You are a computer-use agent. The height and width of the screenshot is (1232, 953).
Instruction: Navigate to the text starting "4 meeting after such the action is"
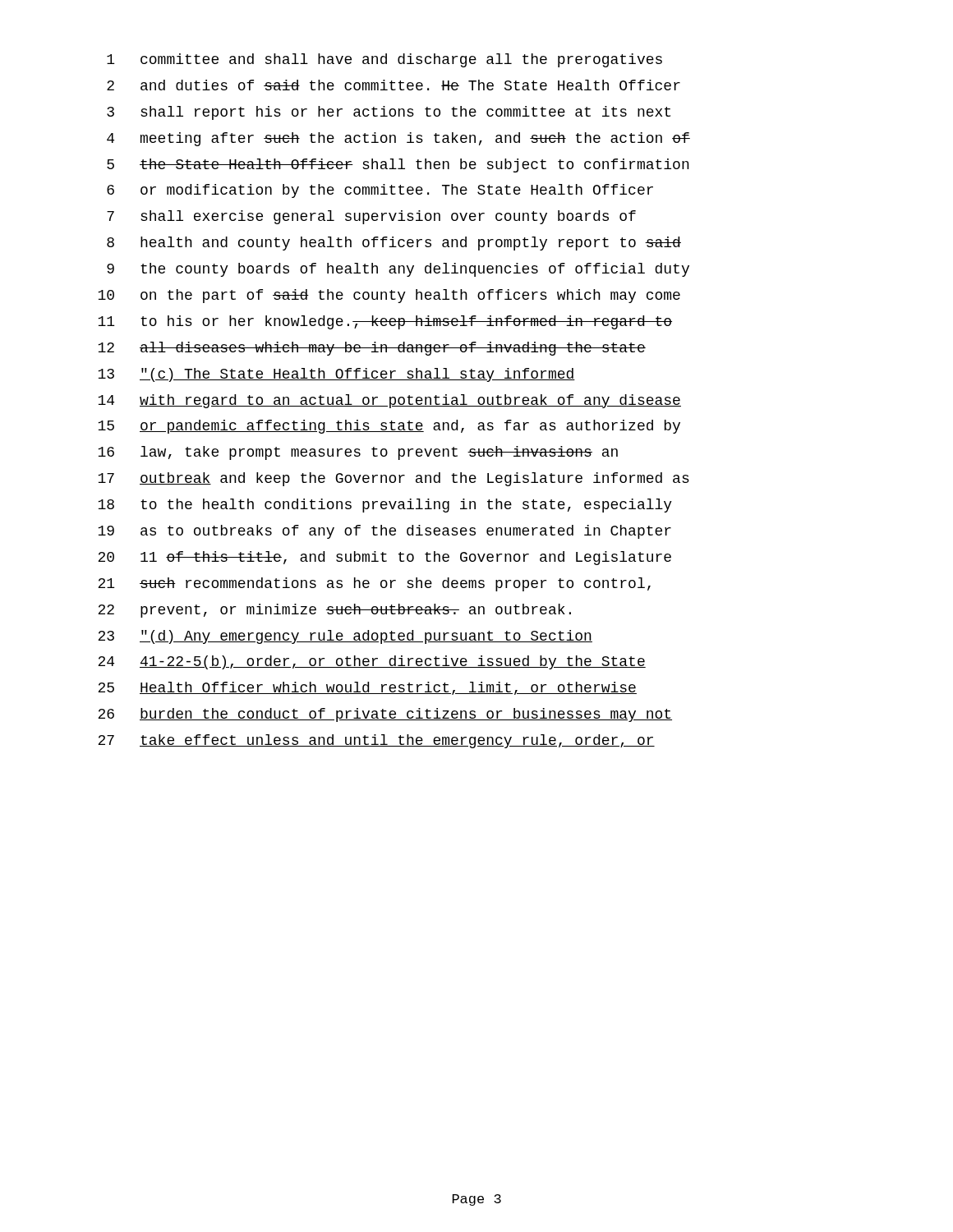pyautogui.click(x=476, y=139)
